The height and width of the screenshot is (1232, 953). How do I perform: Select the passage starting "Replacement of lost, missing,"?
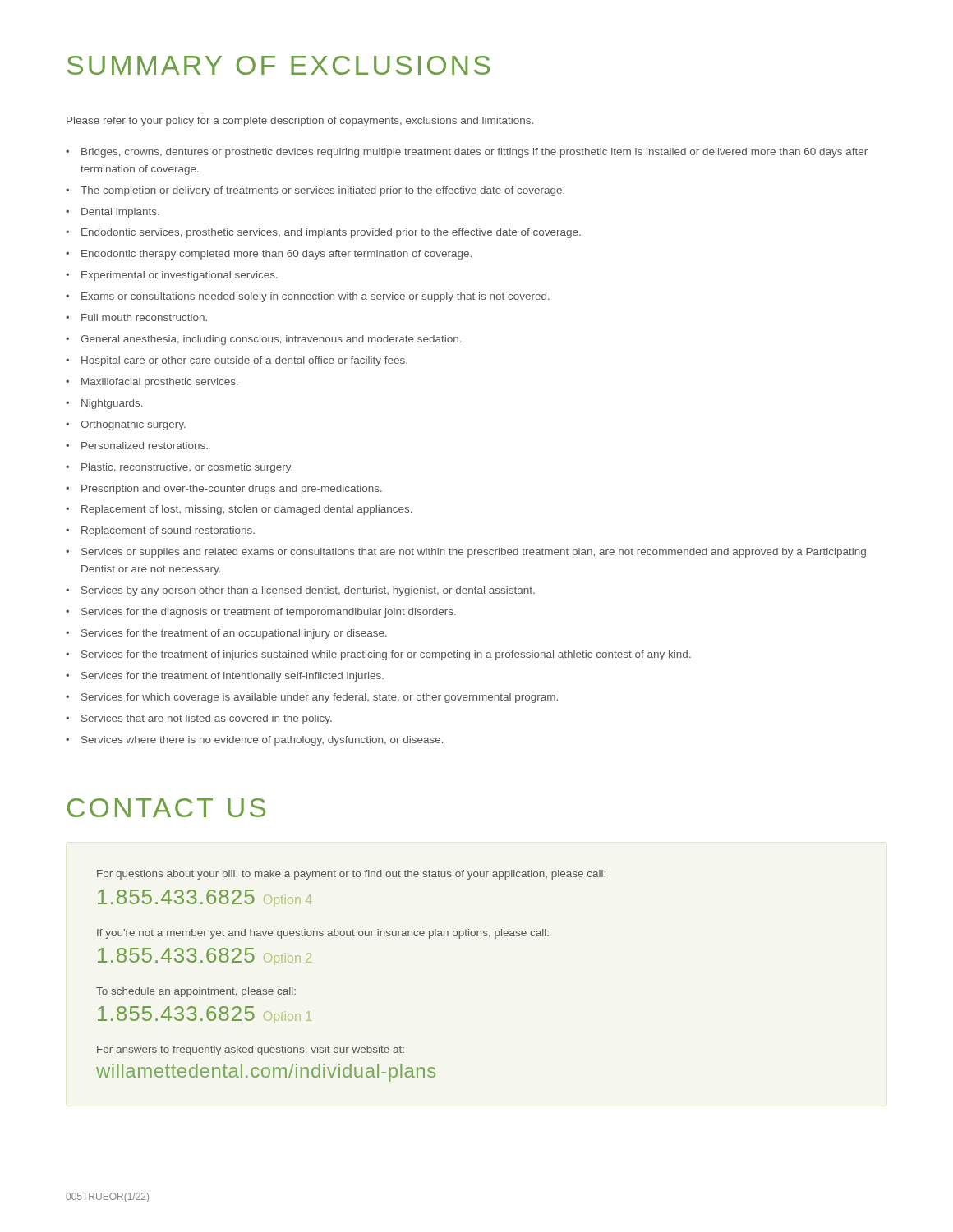point(247,509)
